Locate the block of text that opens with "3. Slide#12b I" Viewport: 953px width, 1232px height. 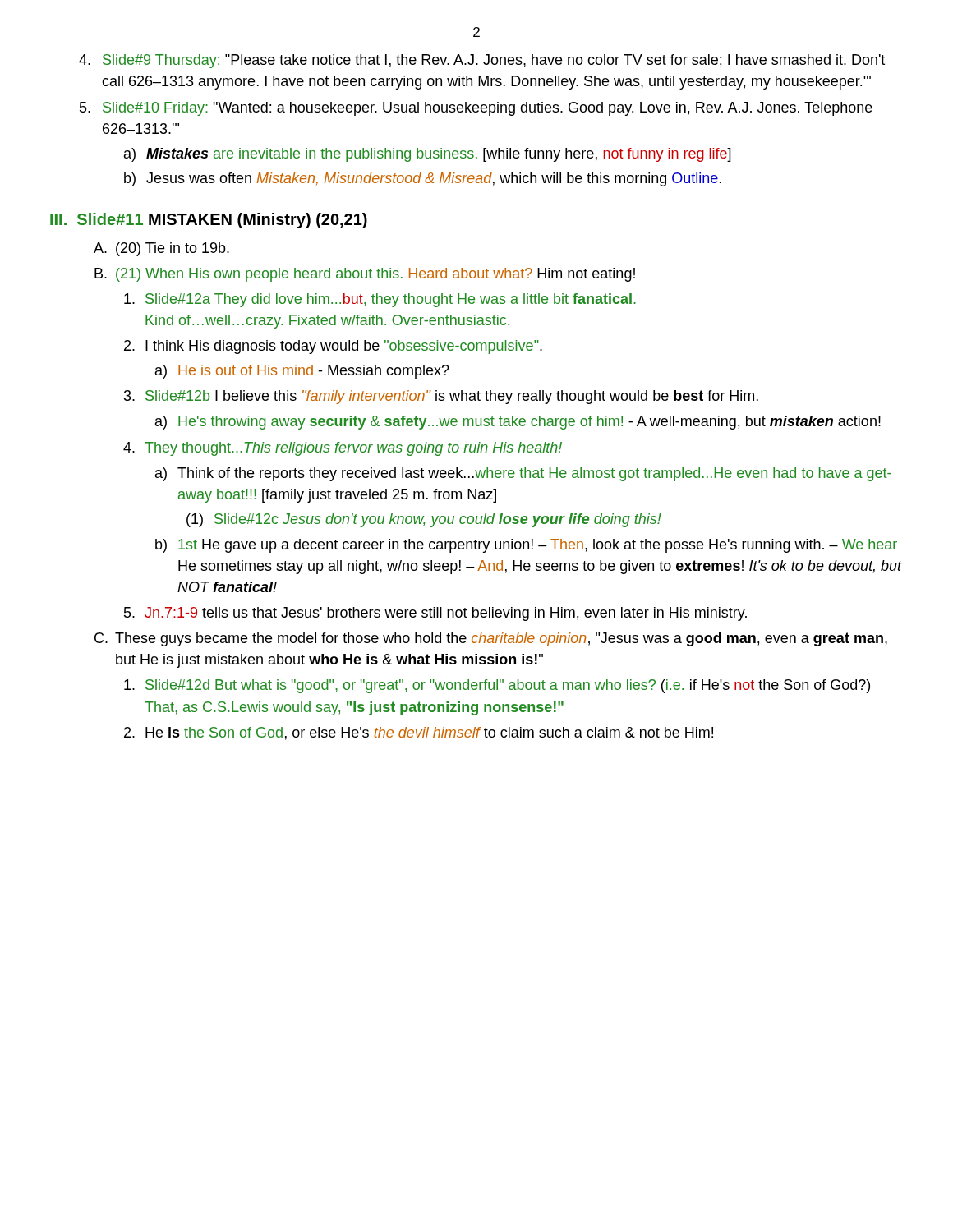pyautogui.click(x=441, y=396)
